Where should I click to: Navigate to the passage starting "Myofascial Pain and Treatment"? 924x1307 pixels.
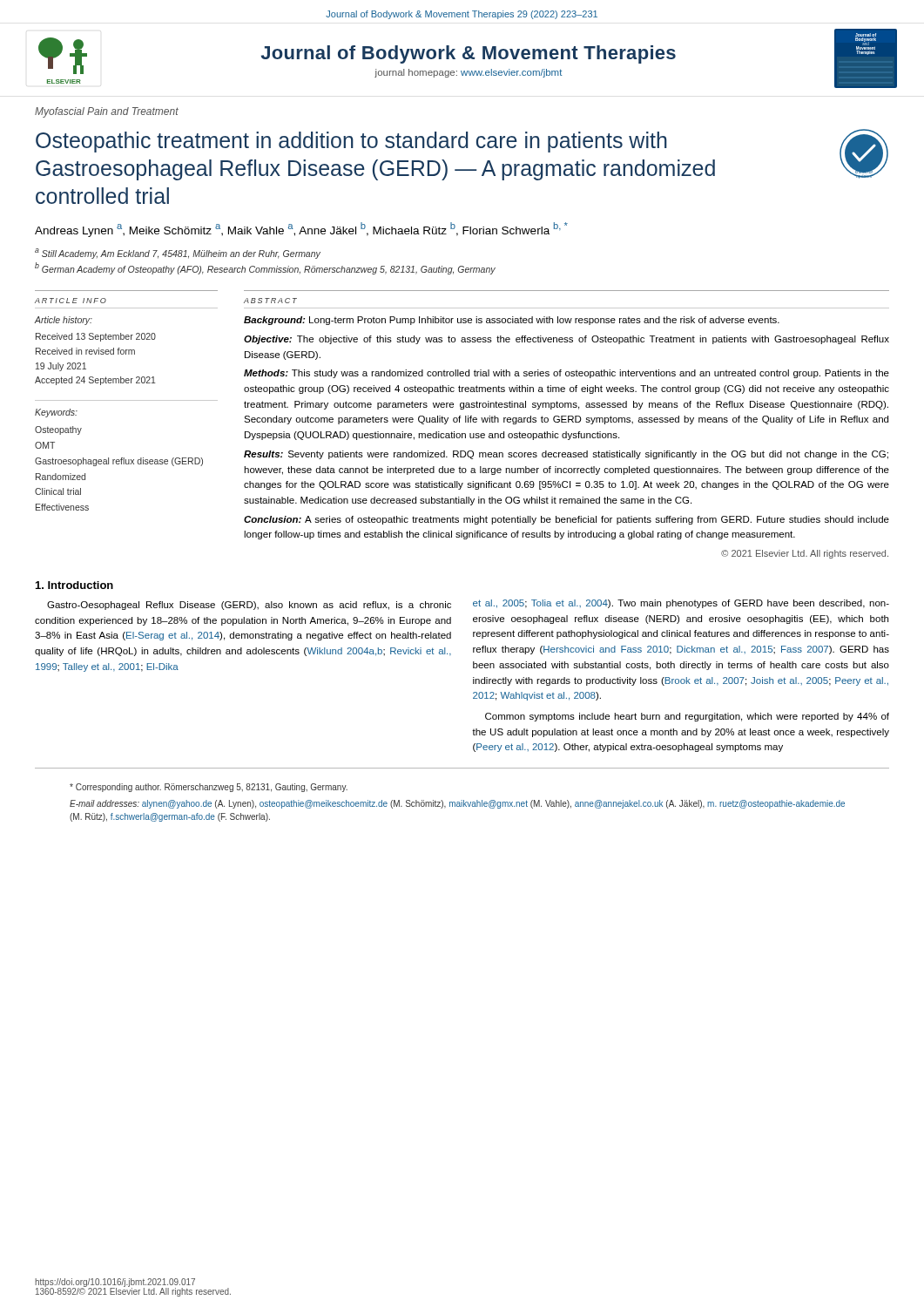[106, 112]
